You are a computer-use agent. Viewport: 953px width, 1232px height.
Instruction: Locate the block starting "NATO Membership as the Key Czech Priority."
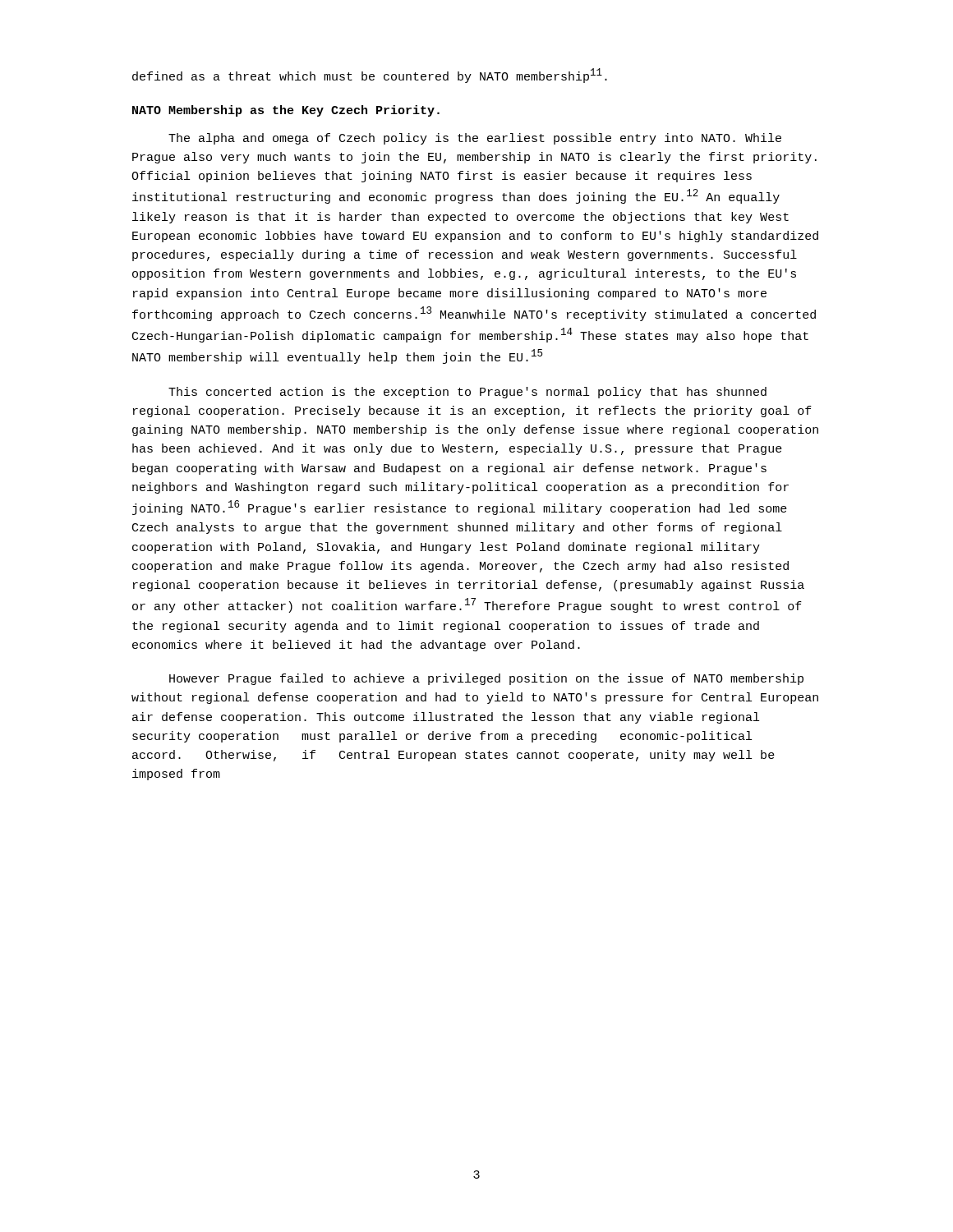(287, 111)
